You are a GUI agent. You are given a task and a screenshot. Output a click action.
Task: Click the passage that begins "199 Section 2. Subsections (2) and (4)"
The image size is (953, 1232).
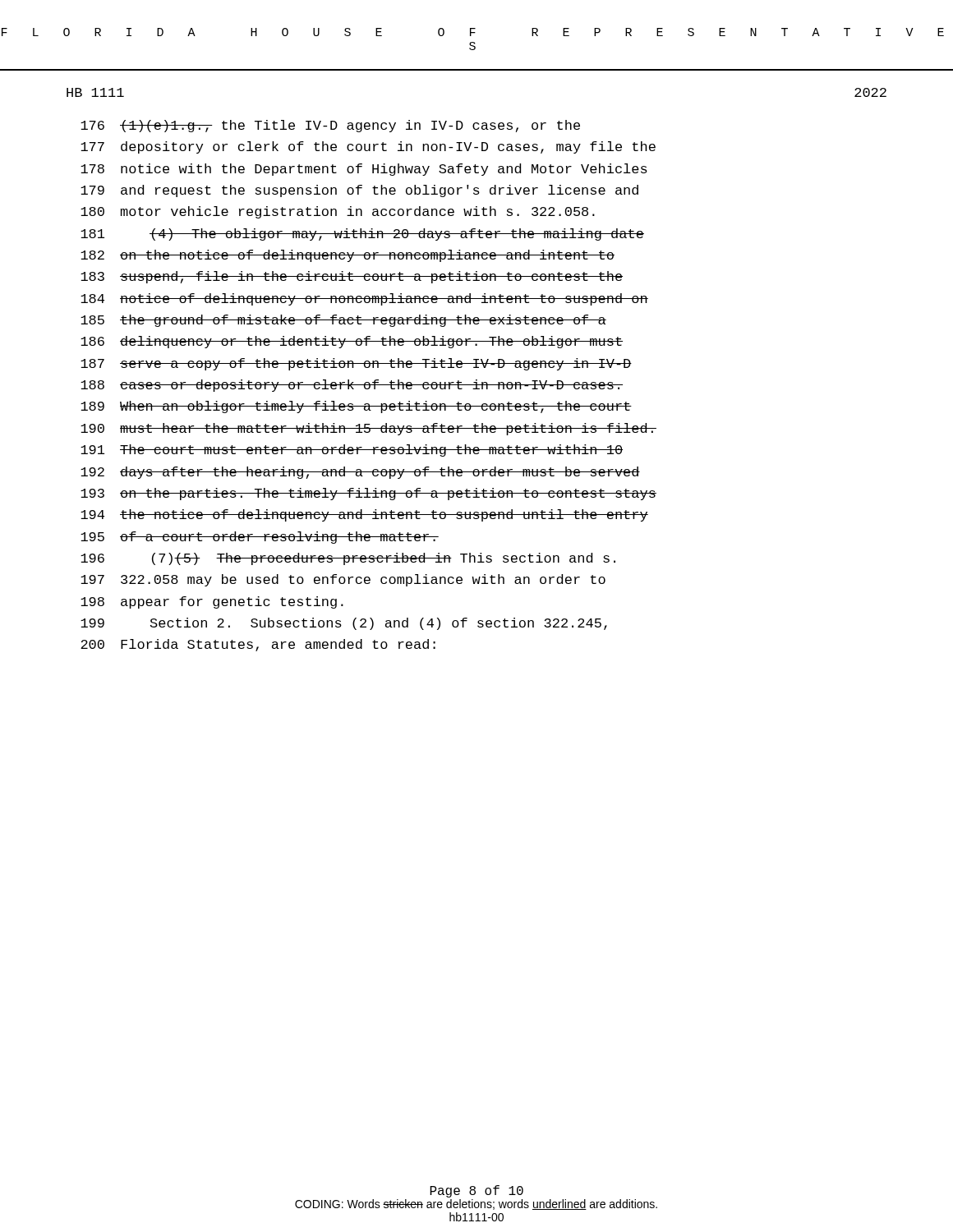(476, 635)
